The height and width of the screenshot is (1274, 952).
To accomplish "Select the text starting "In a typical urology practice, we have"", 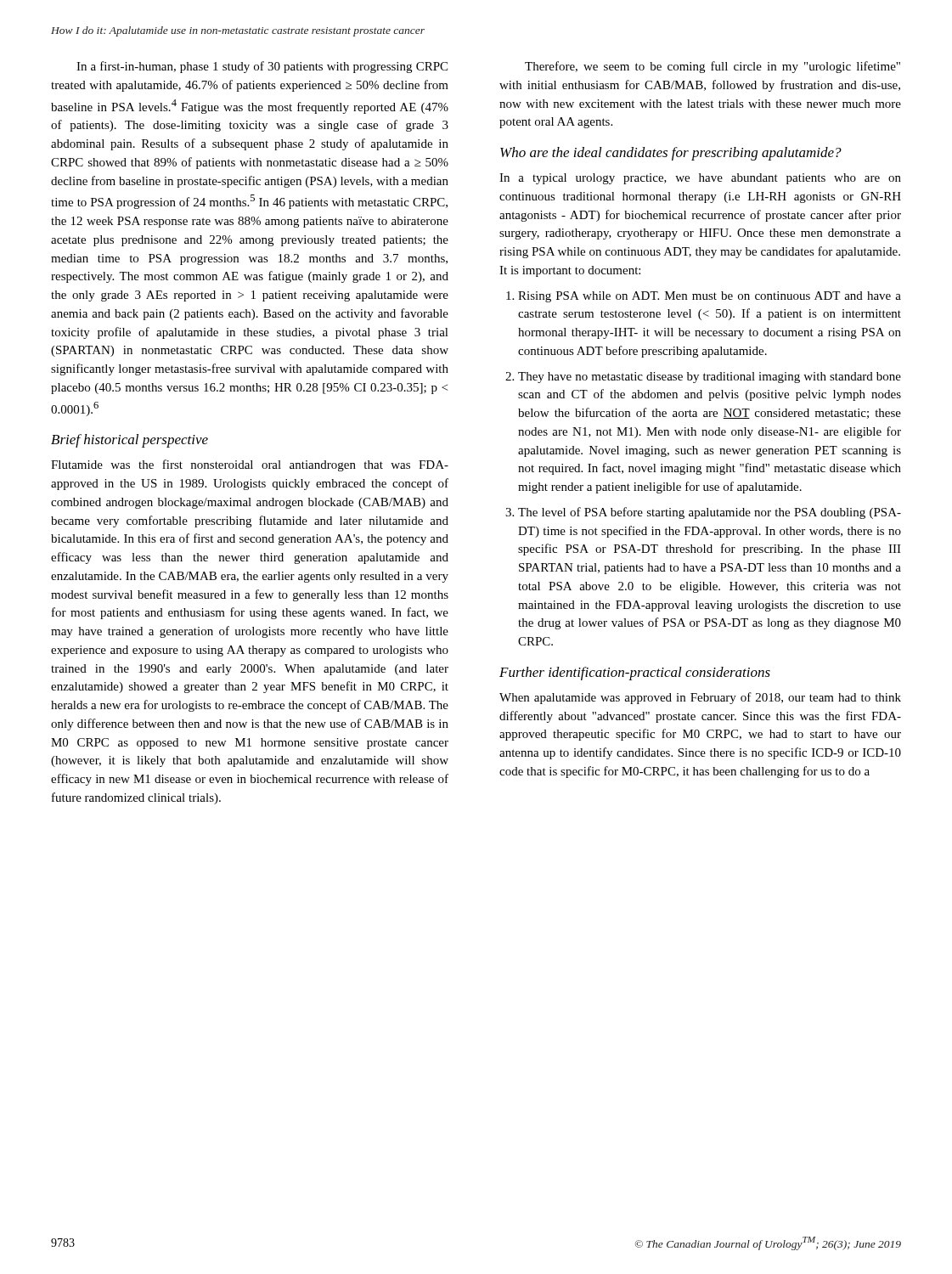I will 700,224.
